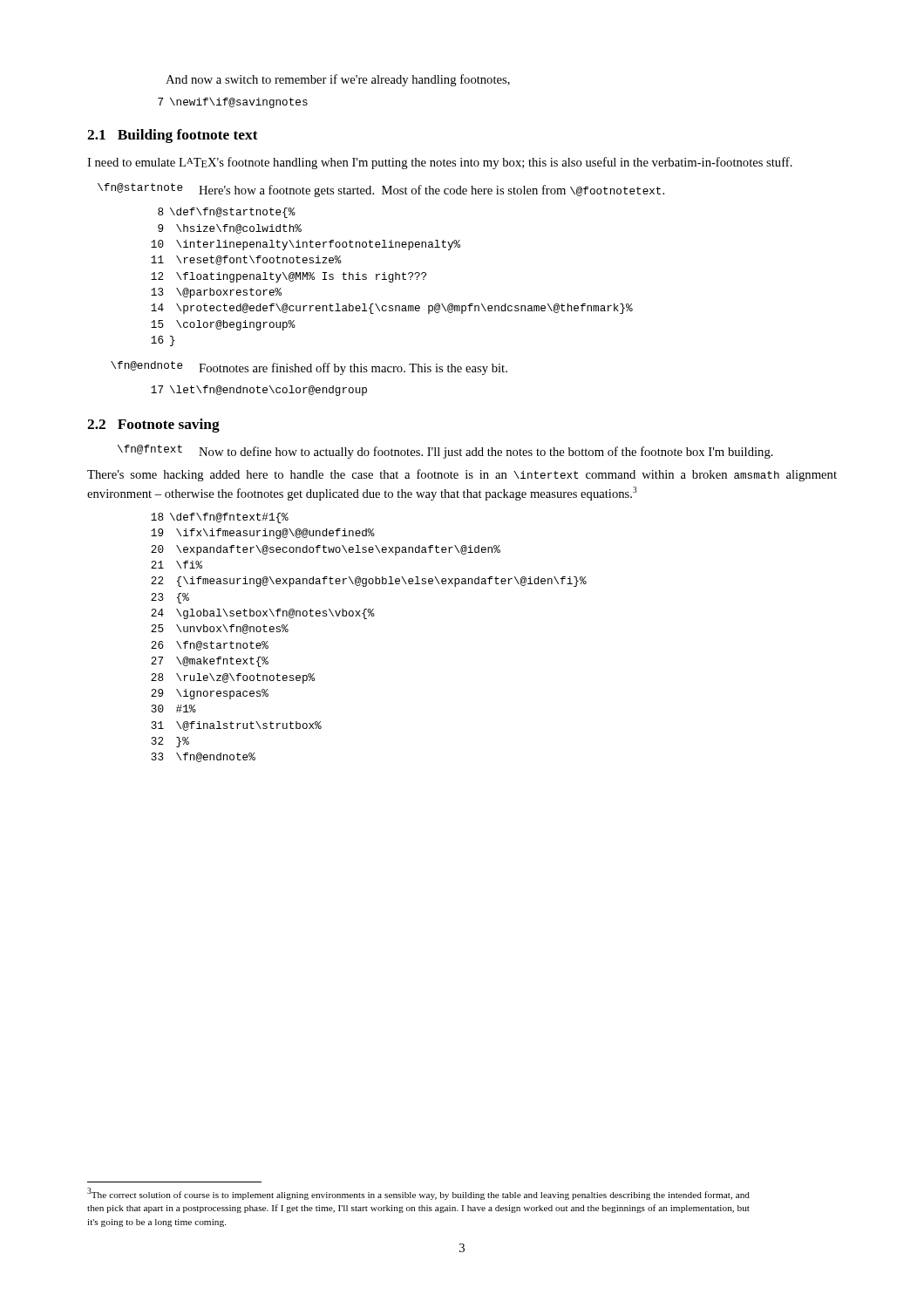Point to the passage starting "I need to emulate LATEX's"
924x1308 pixels.
440,163
